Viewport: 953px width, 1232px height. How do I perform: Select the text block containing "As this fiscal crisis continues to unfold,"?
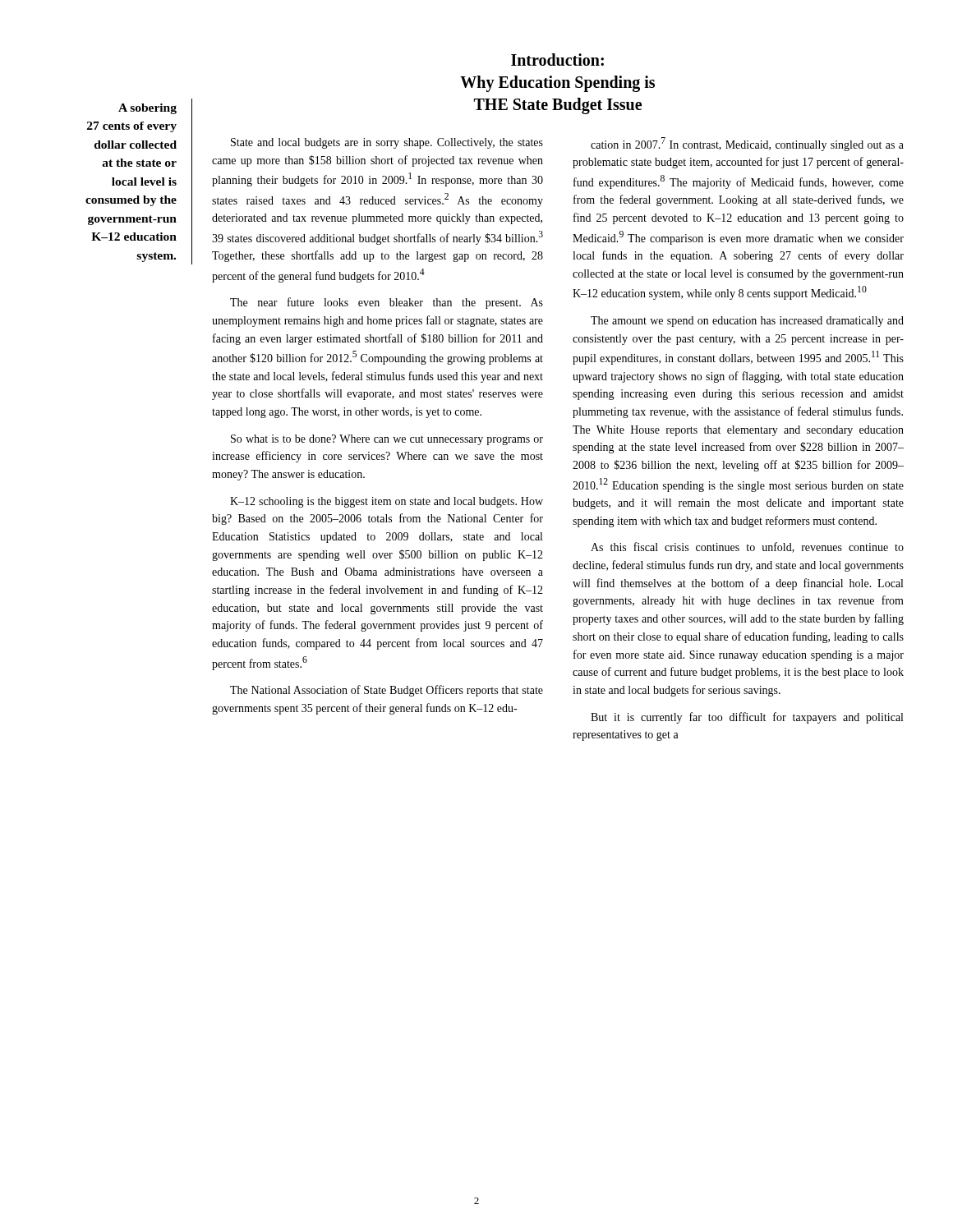pyautogui.click(x=738, y=619)
